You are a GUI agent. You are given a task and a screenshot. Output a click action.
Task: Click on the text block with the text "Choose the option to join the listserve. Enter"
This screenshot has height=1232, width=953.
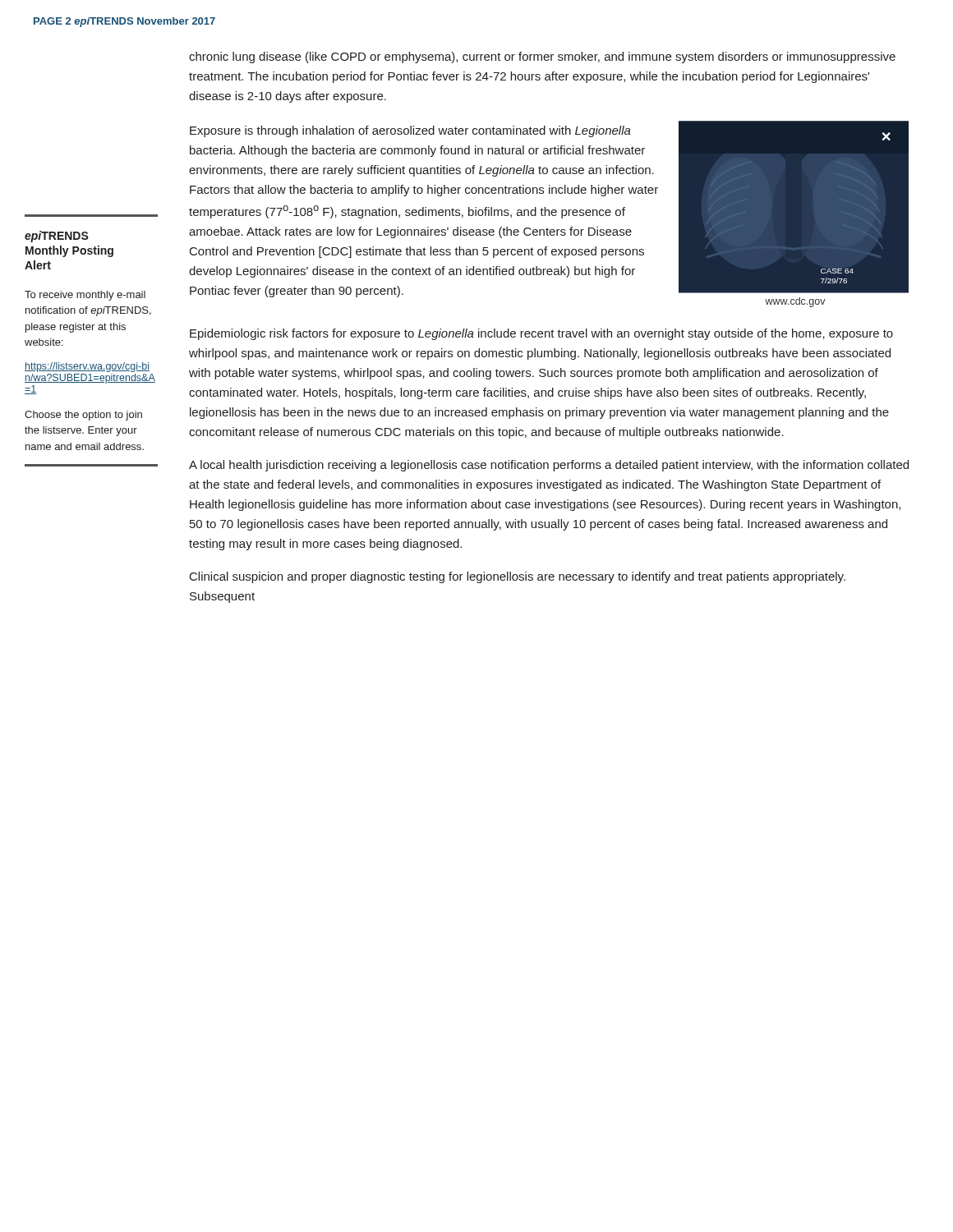pos(85,430)
